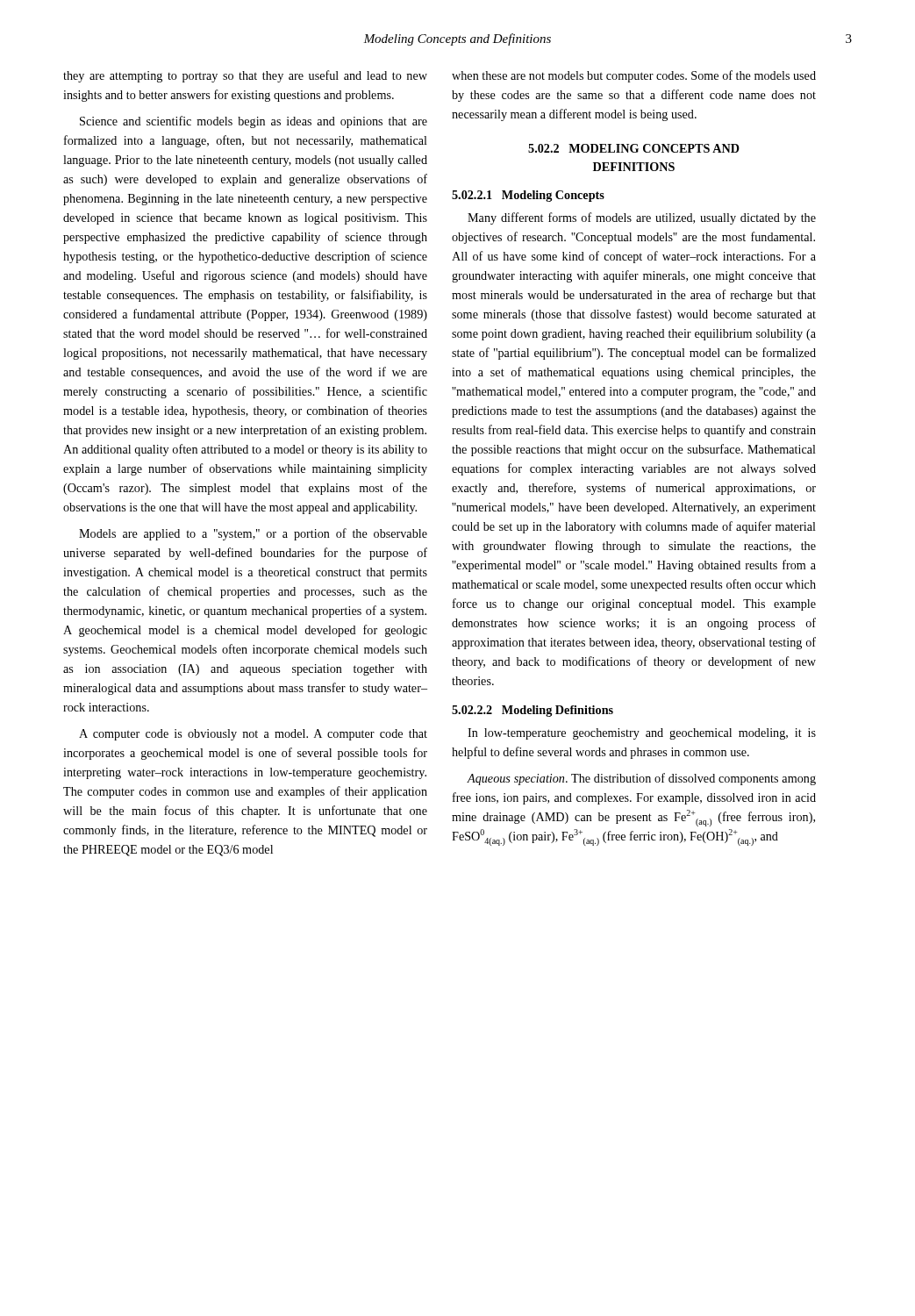The height and width of the screenshot is (1316, 915).
Task: Where is the passage that starts "when these are not models but computer codes."?
Action: pos(634,95)
